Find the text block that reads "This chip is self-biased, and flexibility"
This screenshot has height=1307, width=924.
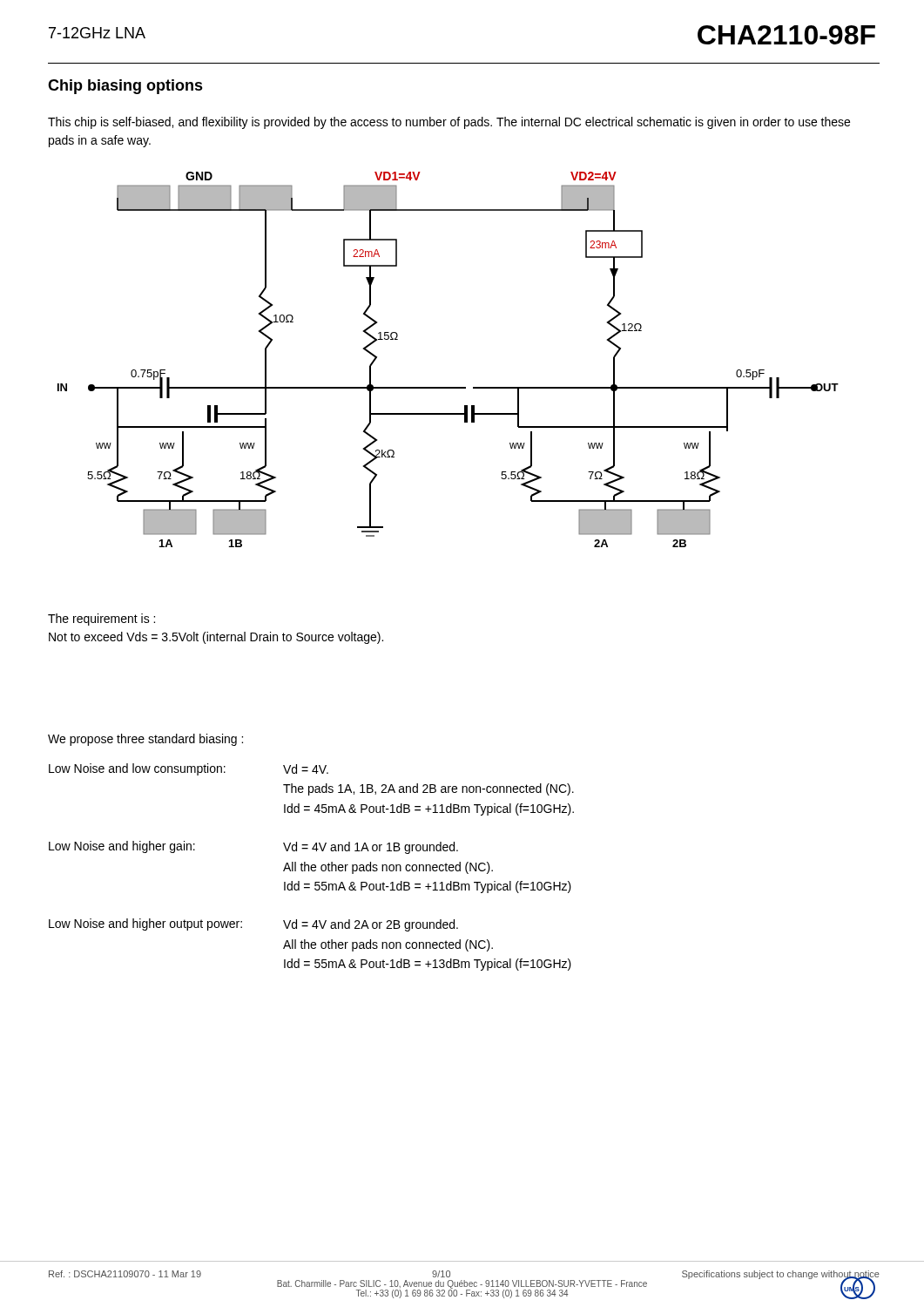449,131
